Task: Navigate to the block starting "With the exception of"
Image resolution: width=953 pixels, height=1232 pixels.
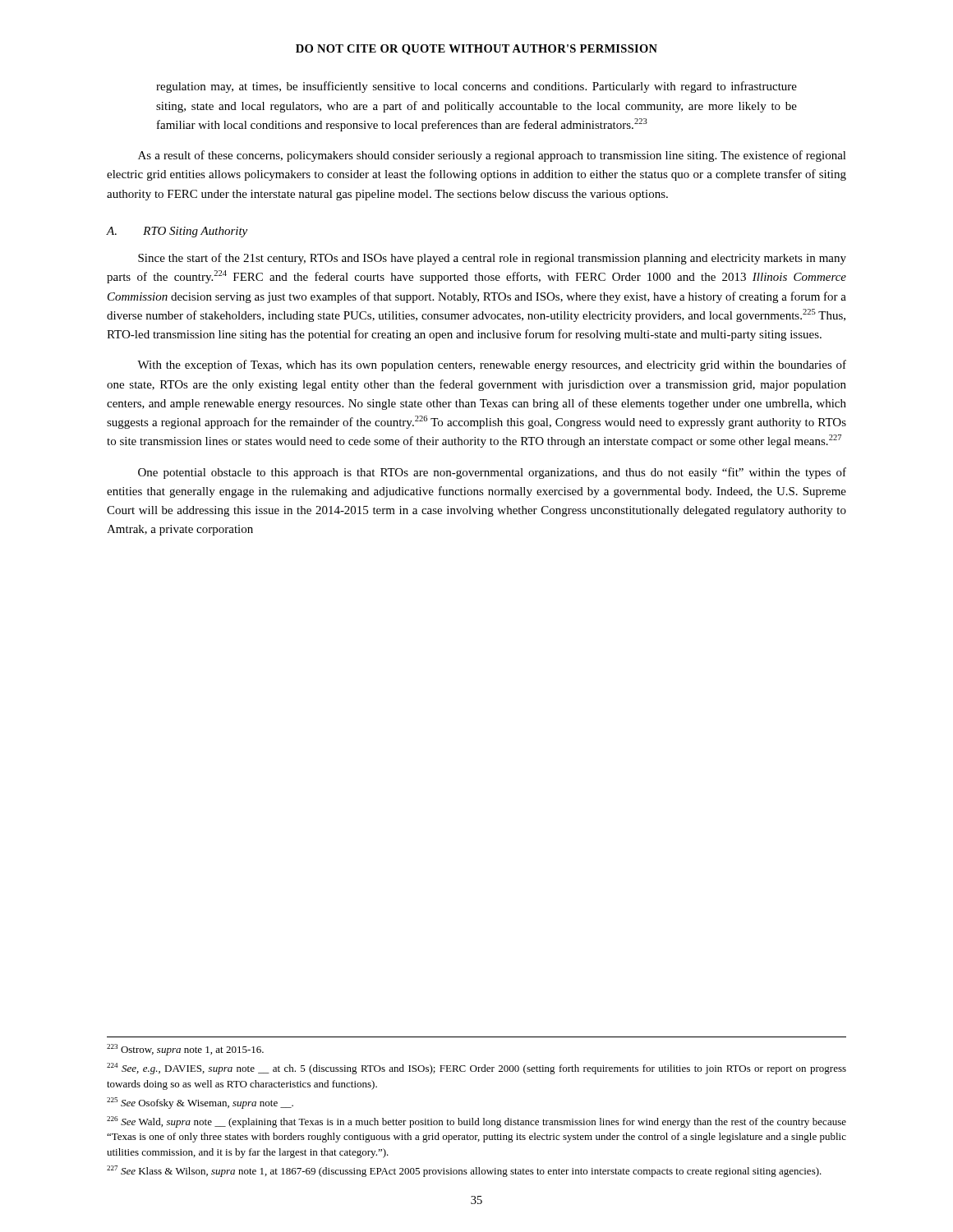Action: pyautogui.click(x=476, y=403)
